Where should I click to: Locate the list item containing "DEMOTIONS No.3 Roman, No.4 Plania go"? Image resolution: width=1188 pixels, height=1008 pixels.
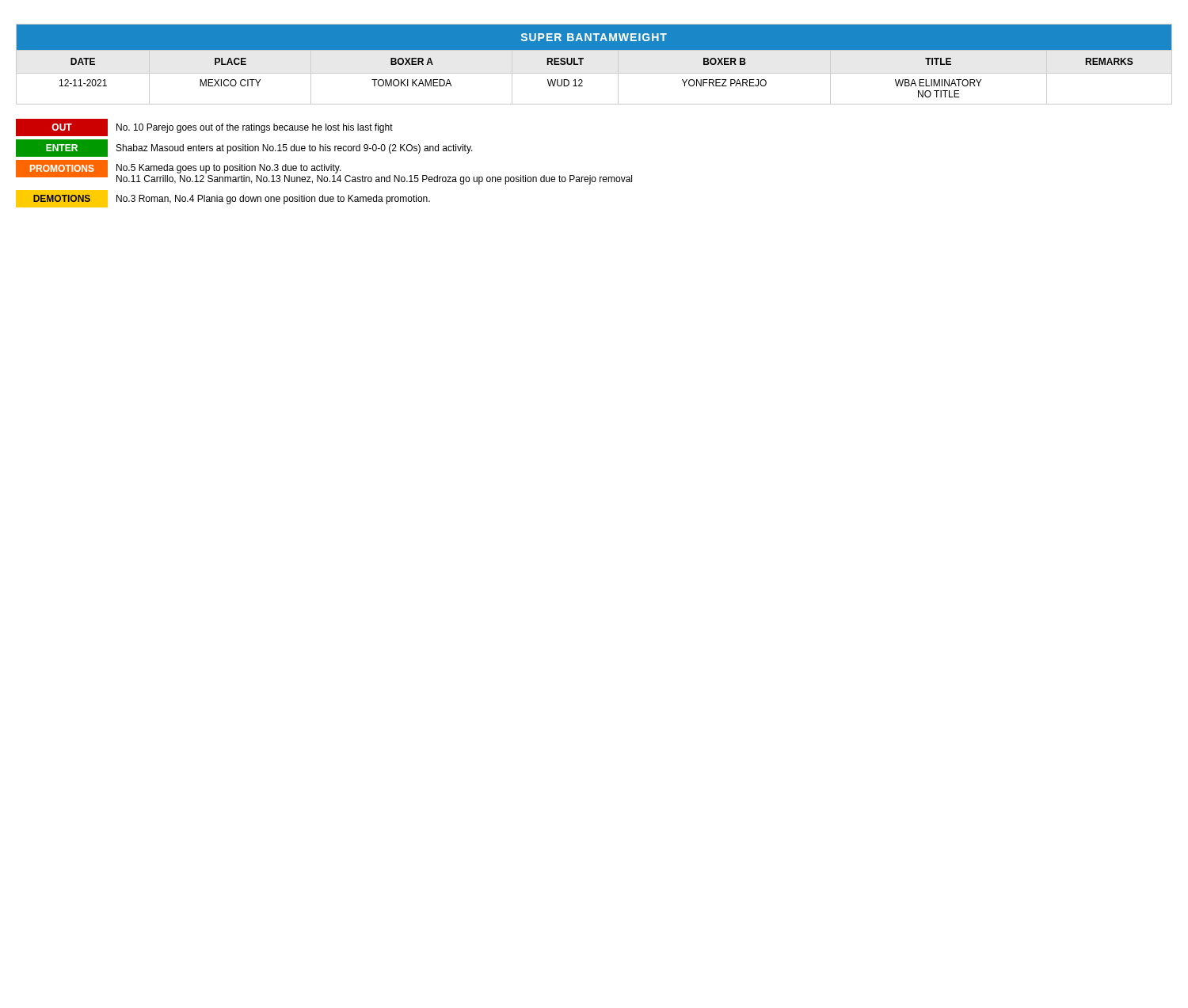click(227, 199)
